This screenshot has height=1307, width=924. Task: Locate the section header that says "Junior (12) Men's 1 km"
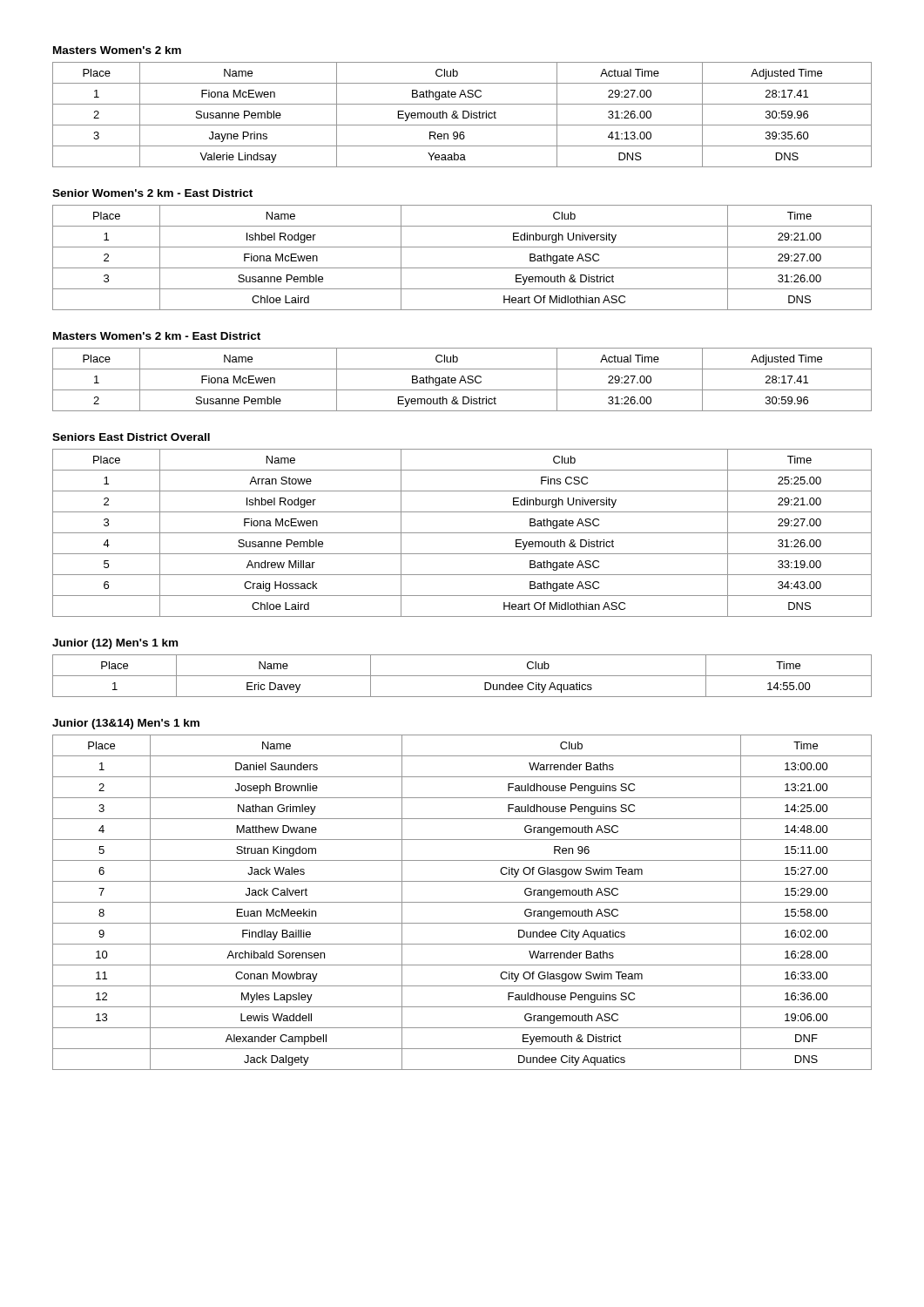pos(115,643)
